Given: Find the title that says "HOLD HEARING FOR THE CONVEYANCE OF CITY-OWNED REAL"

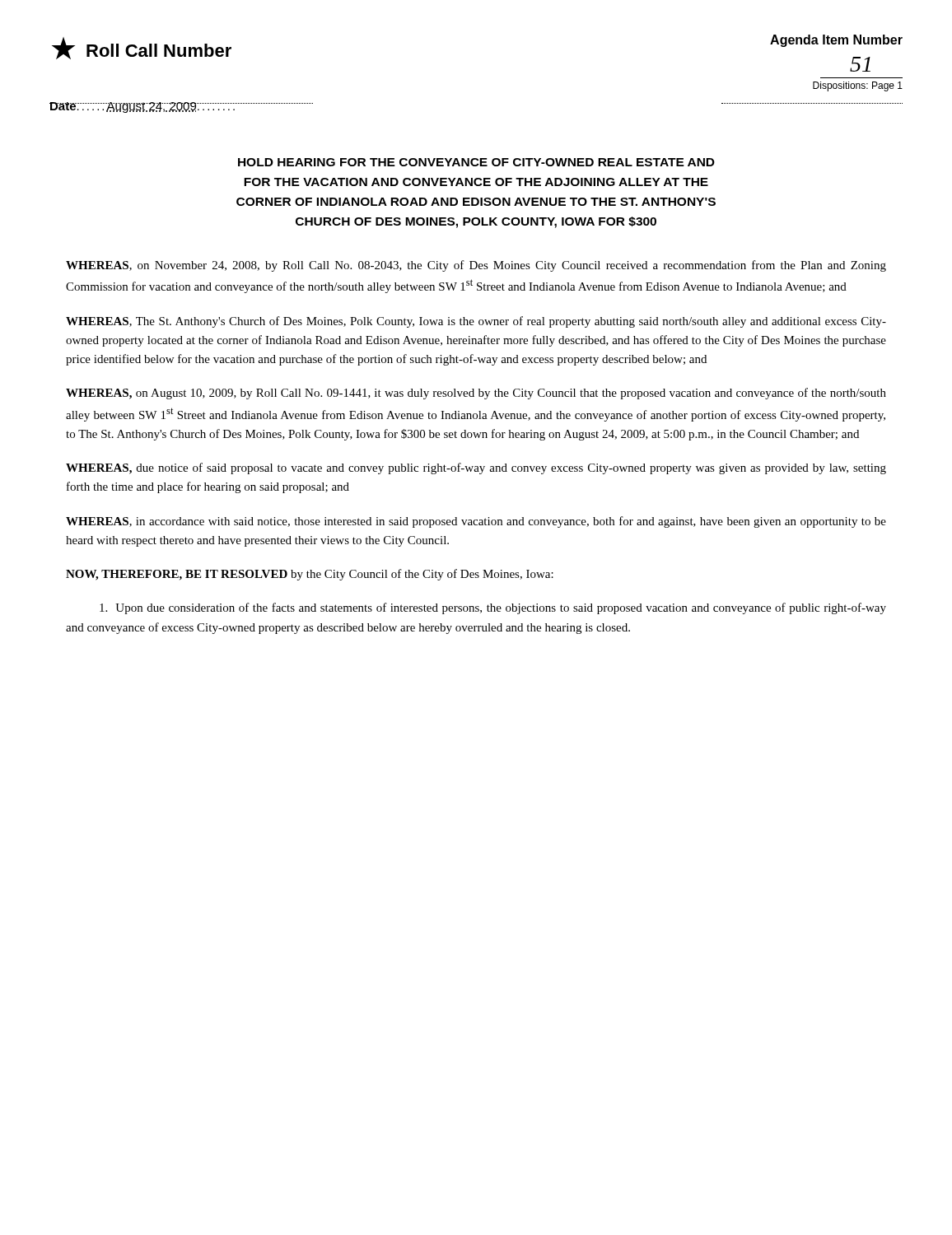Looking at the screenshot, I should [x=476, y=191].
